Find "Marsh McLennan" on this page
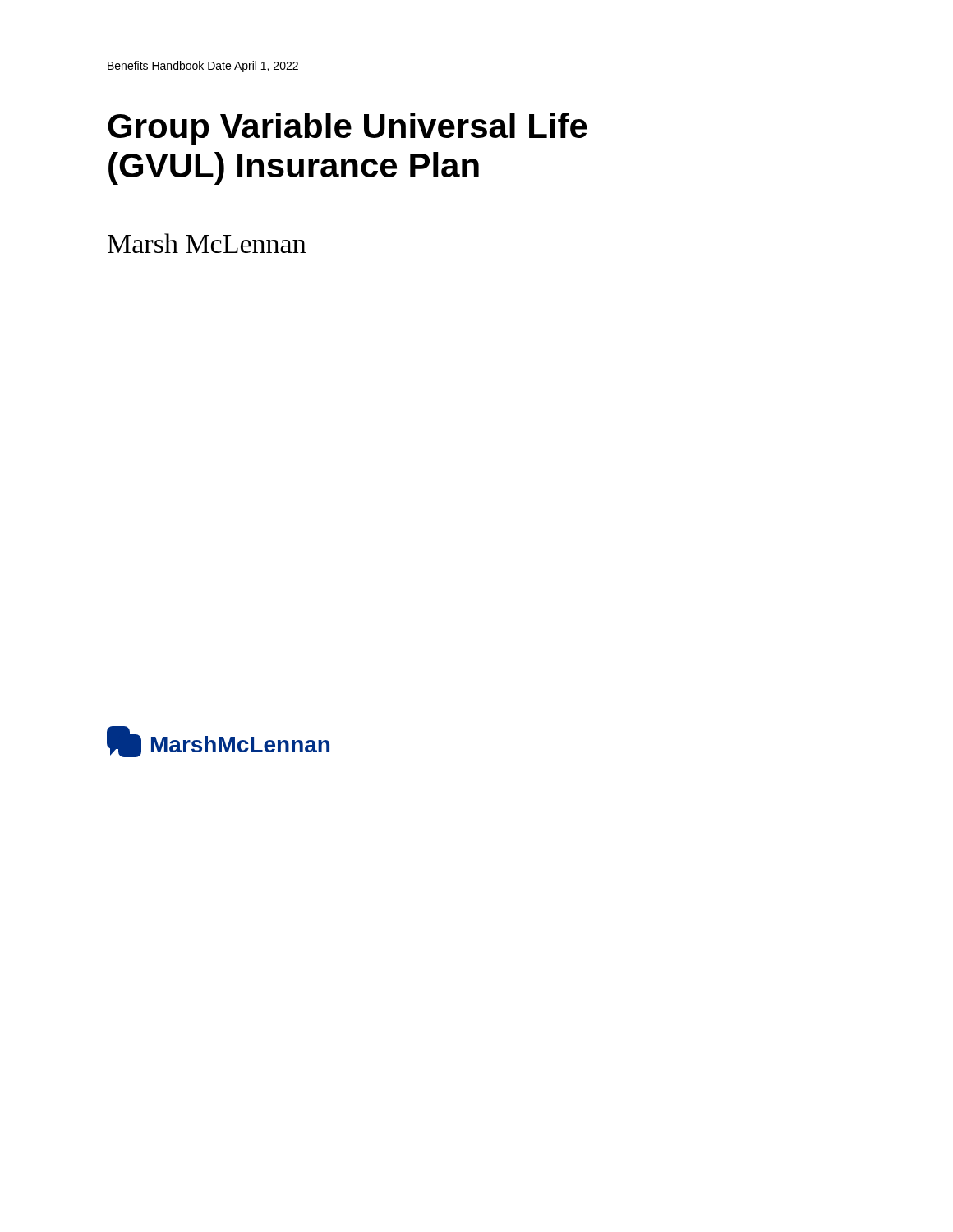 click(207, 244)
